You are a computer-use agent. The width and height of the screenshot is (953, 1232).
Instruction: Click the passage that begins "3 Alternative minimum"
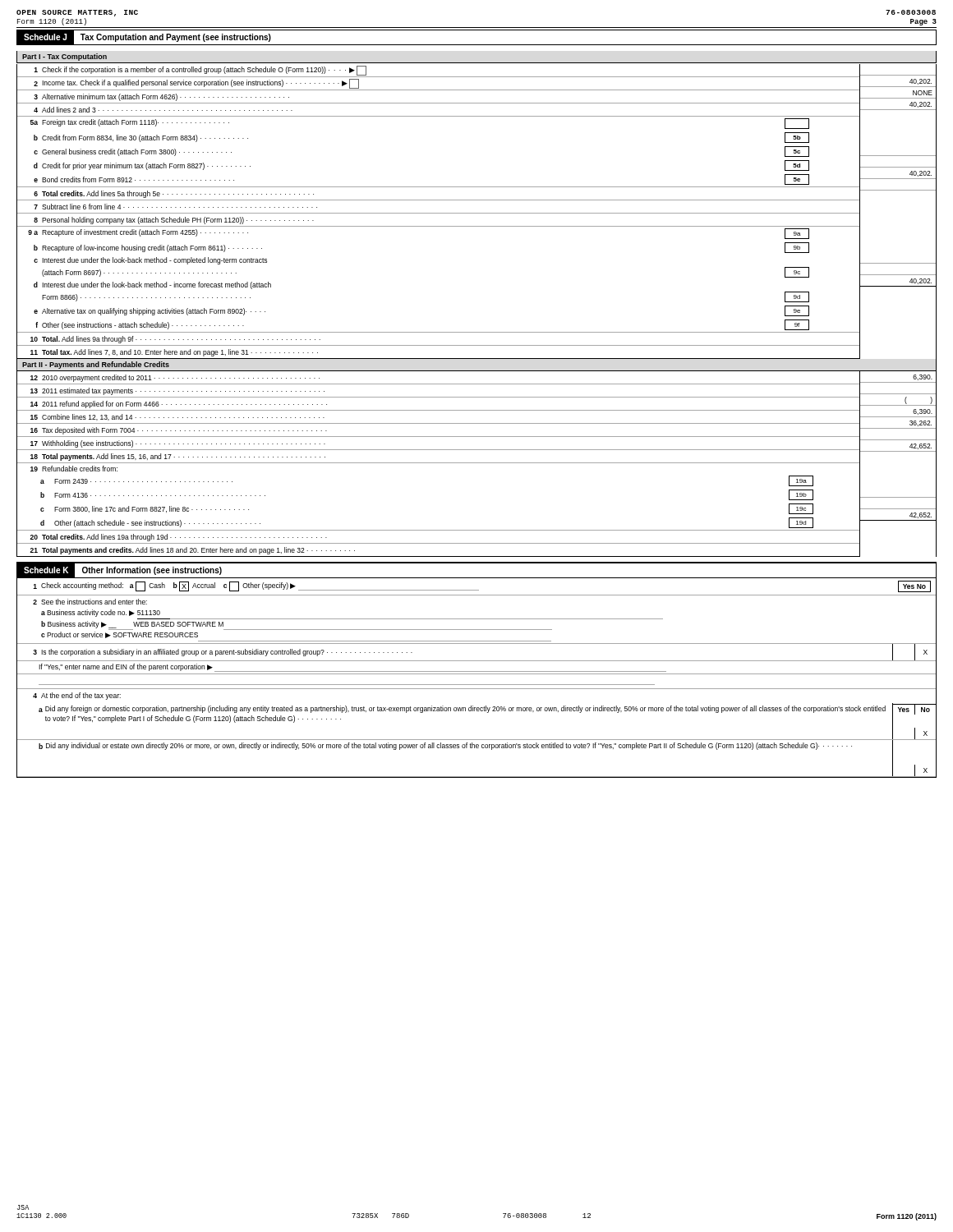(438, 97)
